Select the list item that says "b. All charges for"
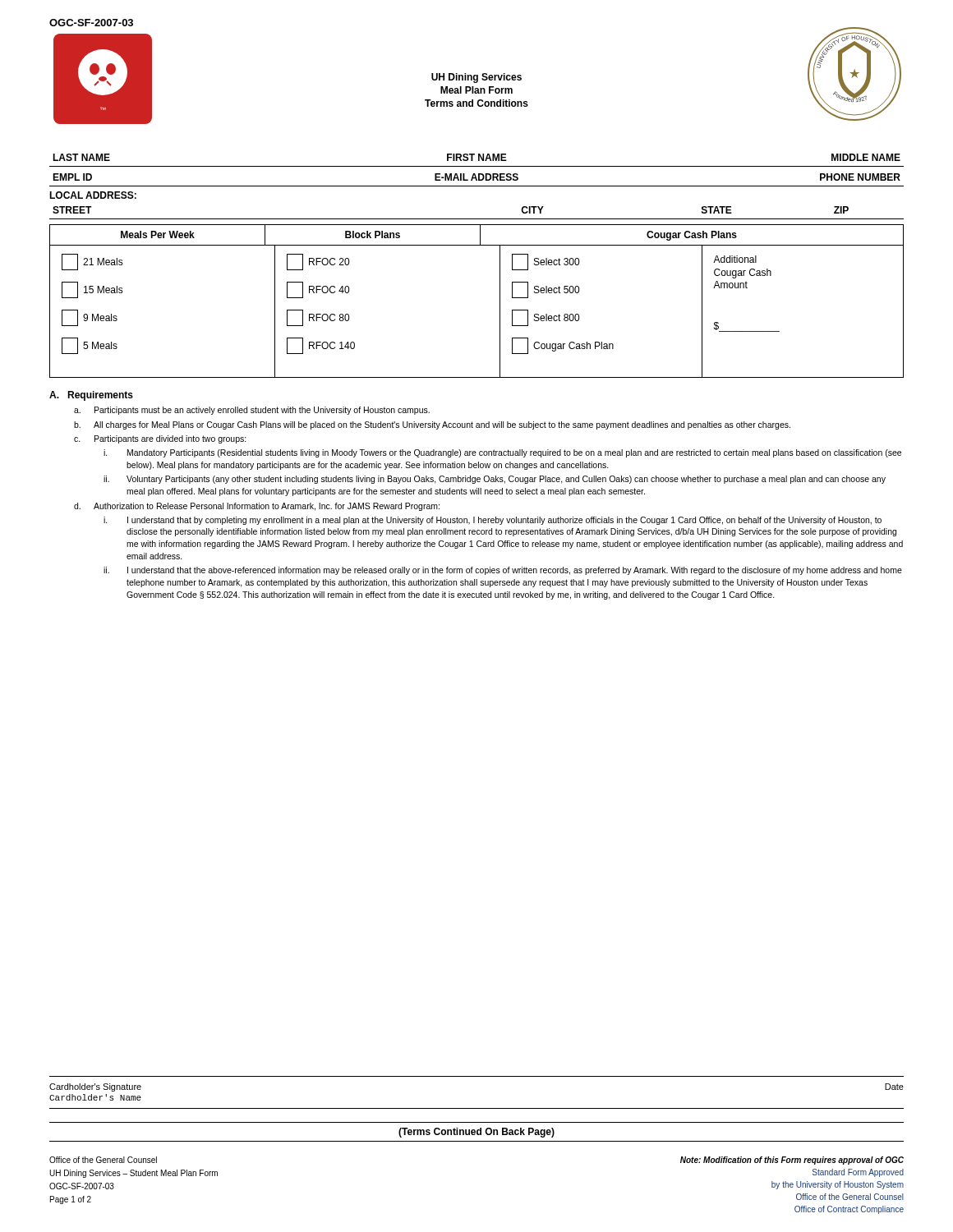The image size is (953, 1232). pyautogui.click(x=433, y=425)
